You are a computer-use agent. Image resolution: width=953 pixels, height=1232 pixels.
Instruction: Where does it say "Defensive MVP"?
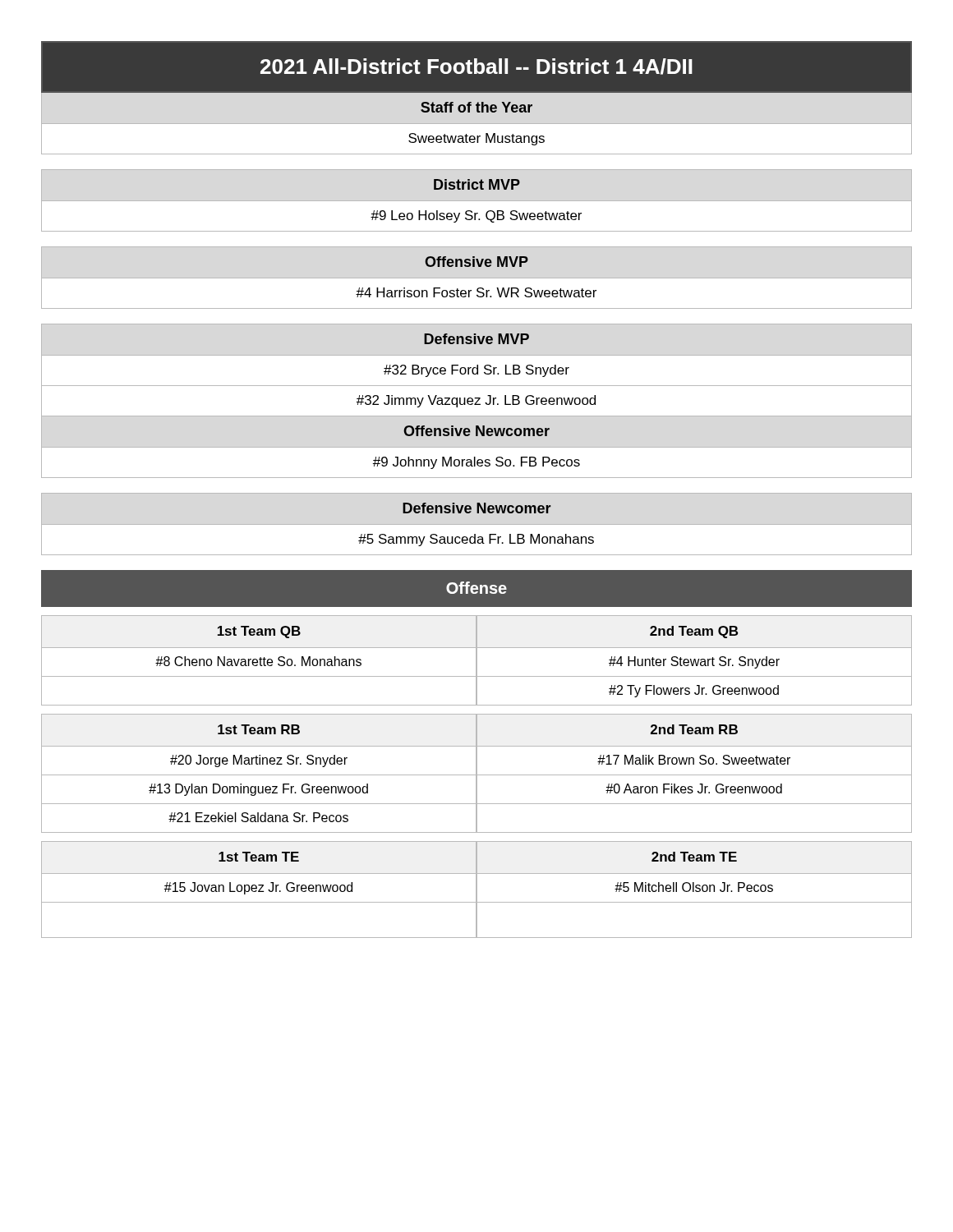[476, 339]
